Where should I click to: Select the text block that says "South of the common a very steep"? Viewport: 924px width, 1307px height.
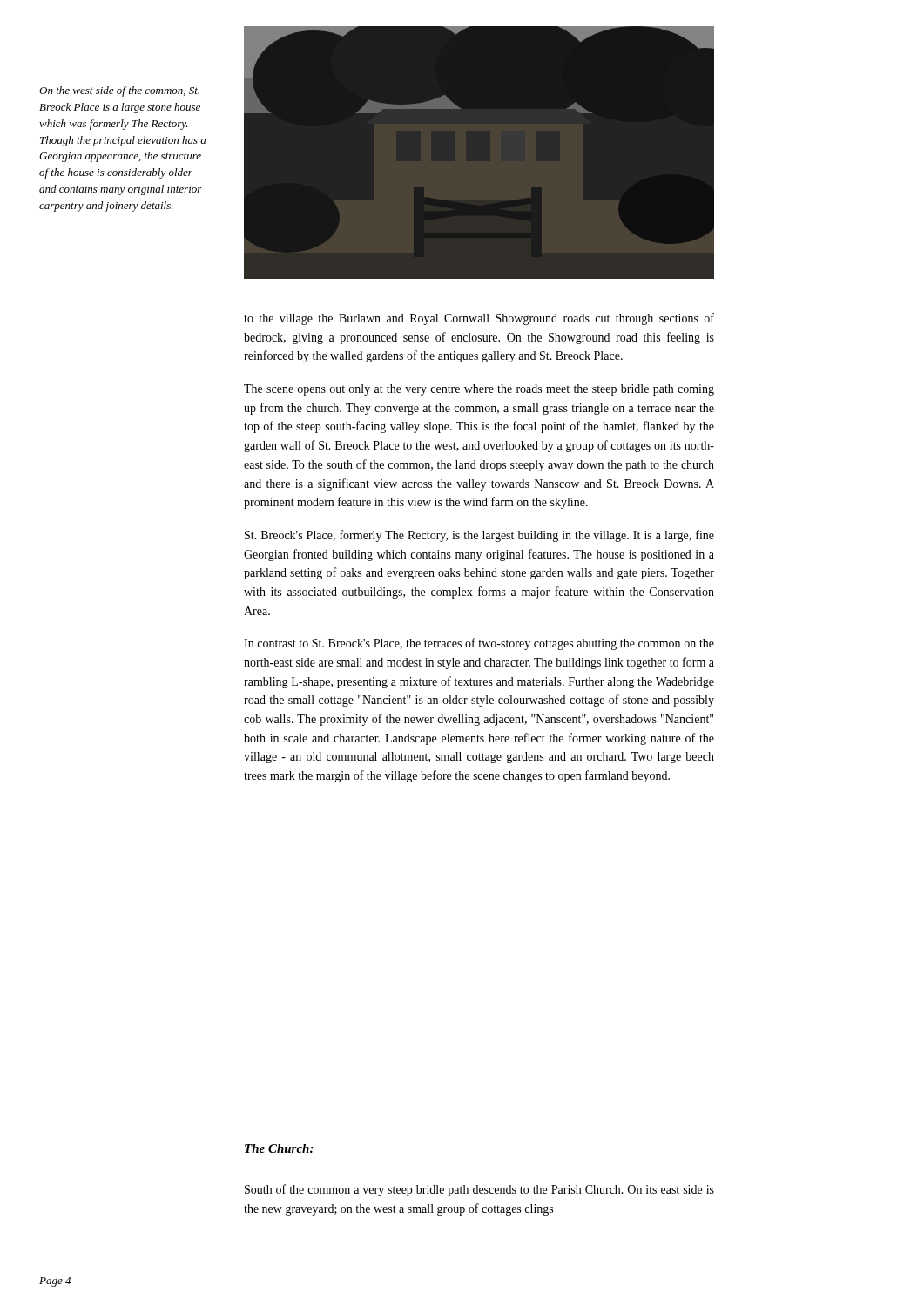[x=479, y=1199]
